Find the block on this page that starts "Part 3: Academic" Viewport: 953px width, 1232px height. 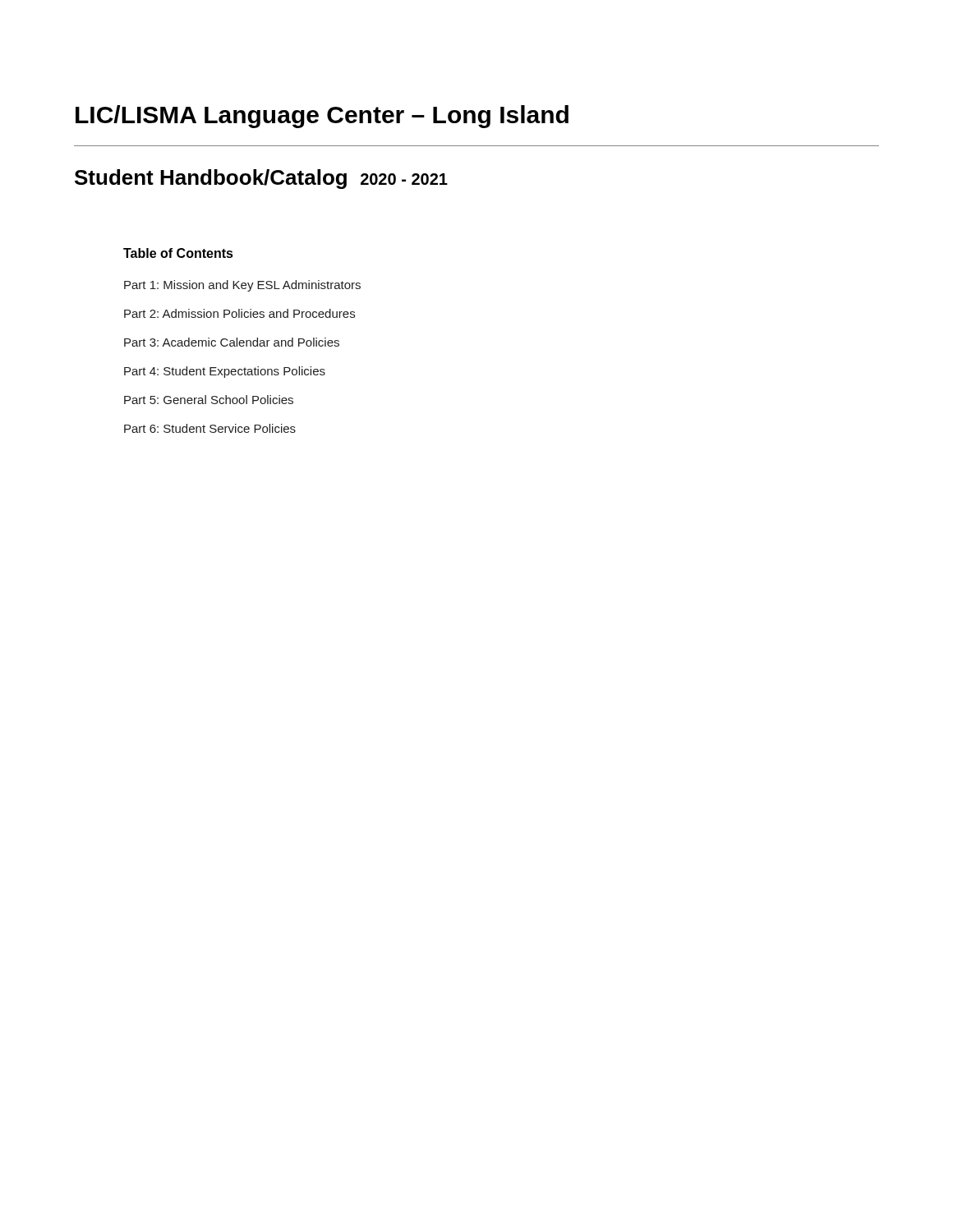[232, 342]
